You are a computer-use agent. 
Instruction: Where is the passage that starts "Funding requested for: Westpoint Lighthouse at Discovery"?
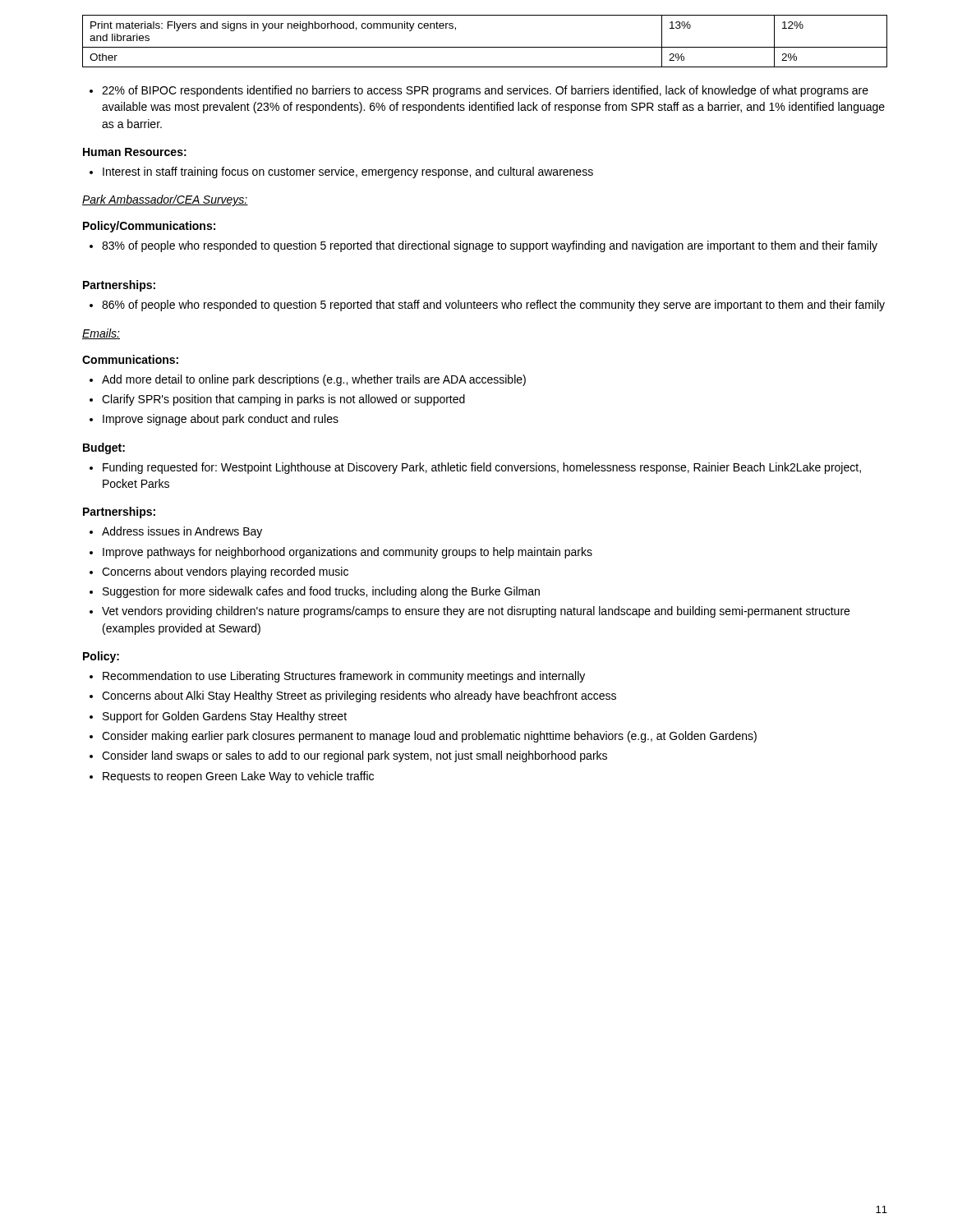(x=485, y=475)
